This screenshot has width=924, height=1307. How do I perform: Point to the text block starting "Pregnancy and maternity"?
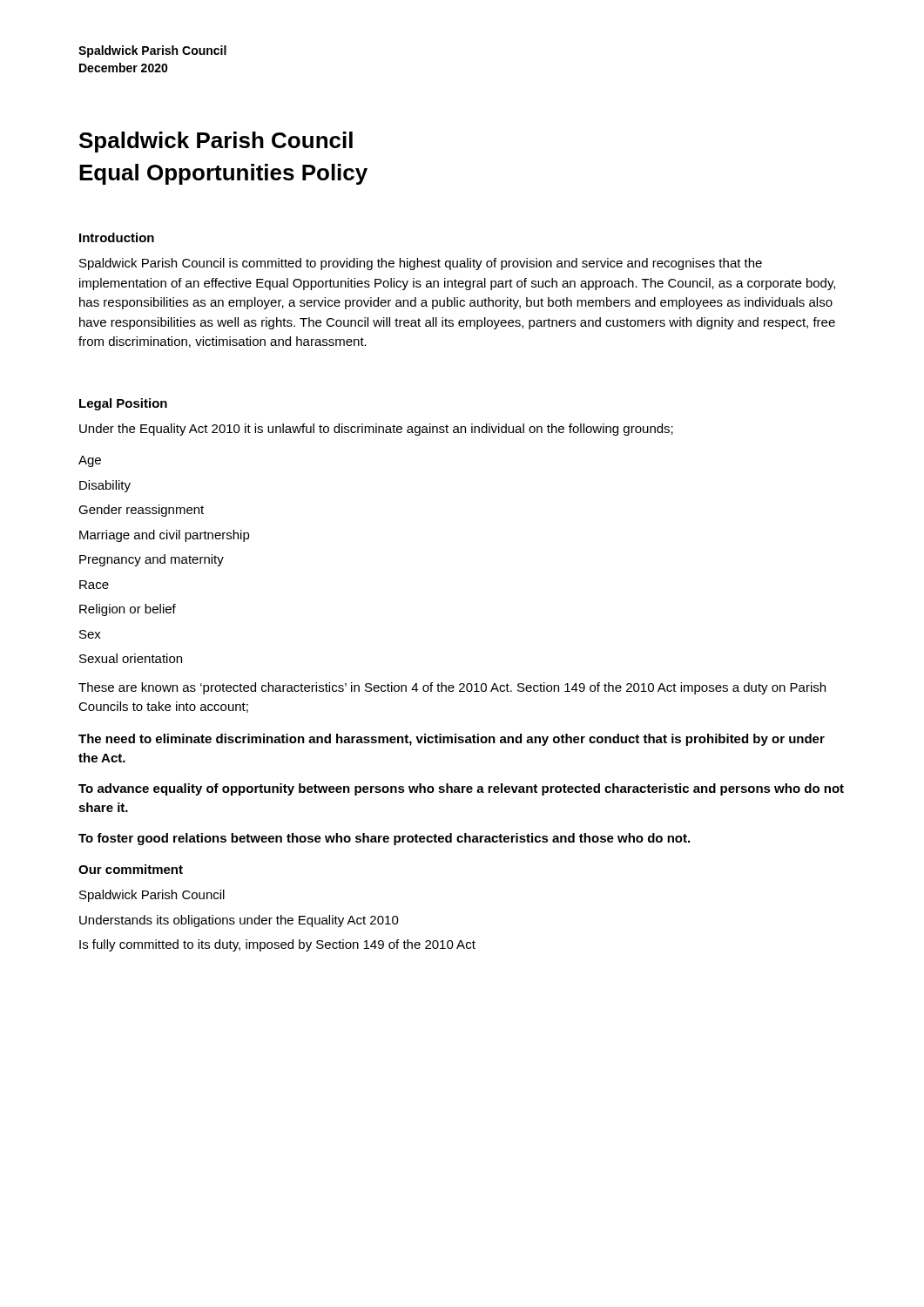click(x=151, y=559)
